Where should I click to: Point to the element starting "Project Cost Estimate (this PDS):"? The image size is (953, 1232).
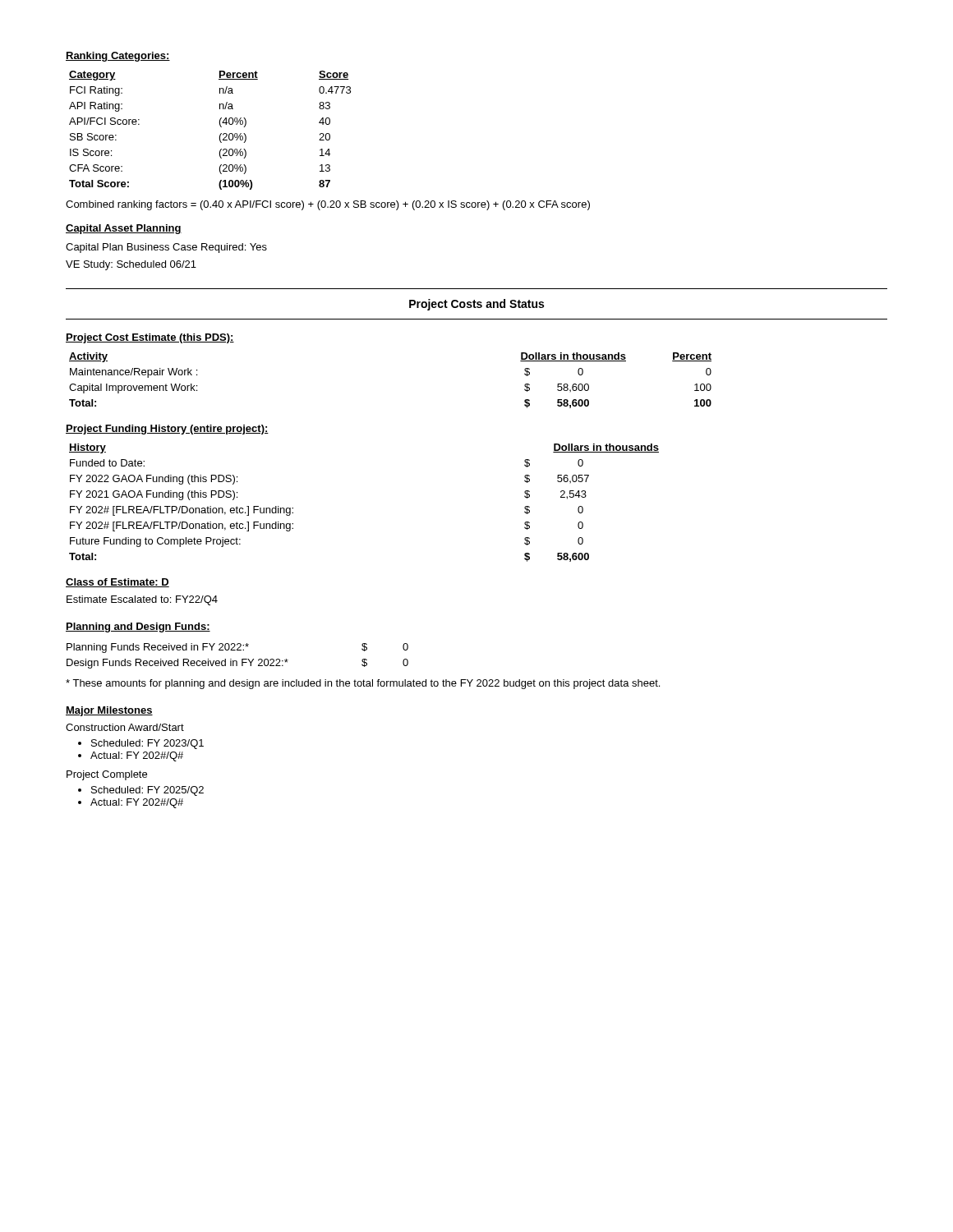coord(150,337)
